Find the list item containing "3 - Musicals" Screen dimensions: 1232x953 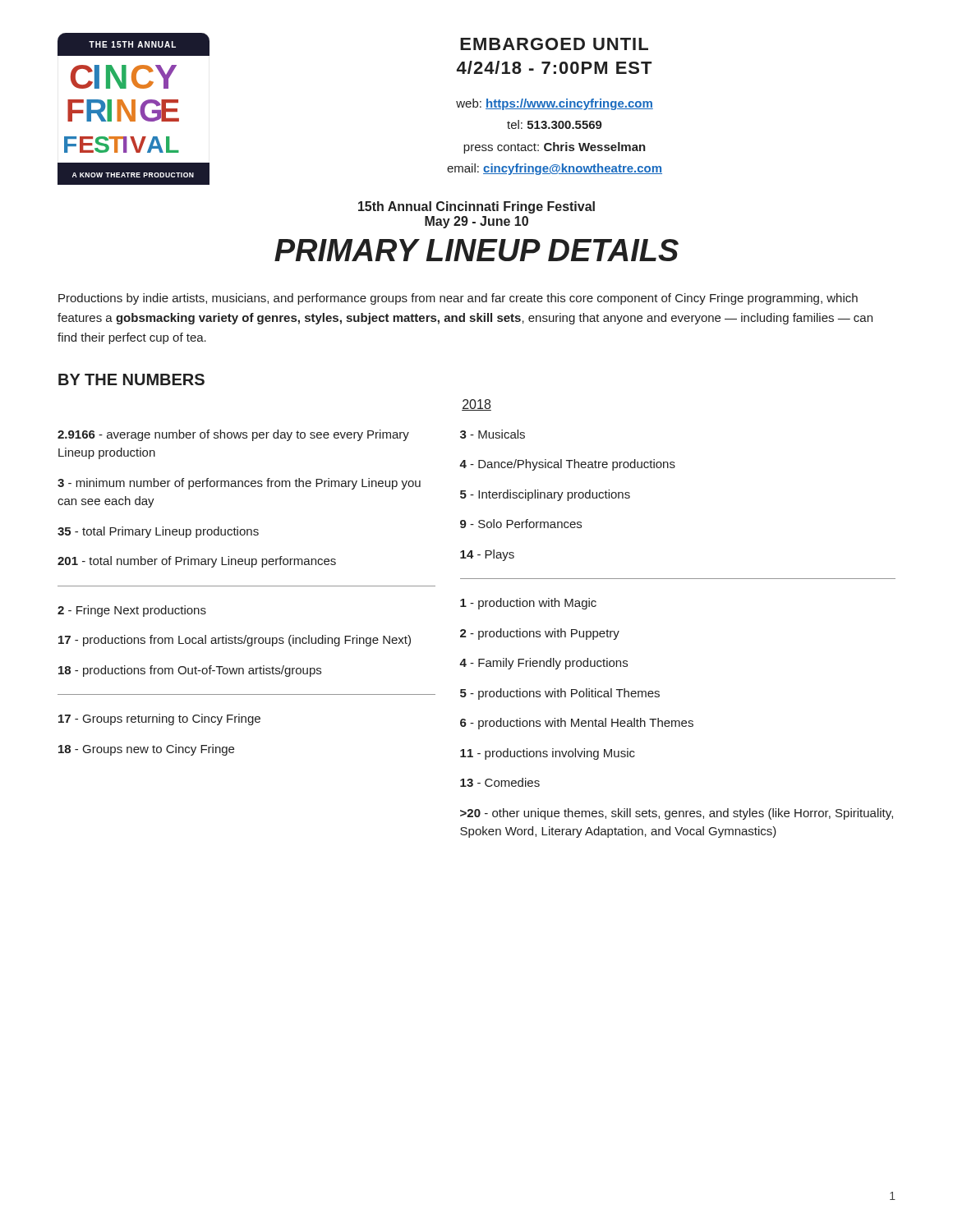point(493,434)
